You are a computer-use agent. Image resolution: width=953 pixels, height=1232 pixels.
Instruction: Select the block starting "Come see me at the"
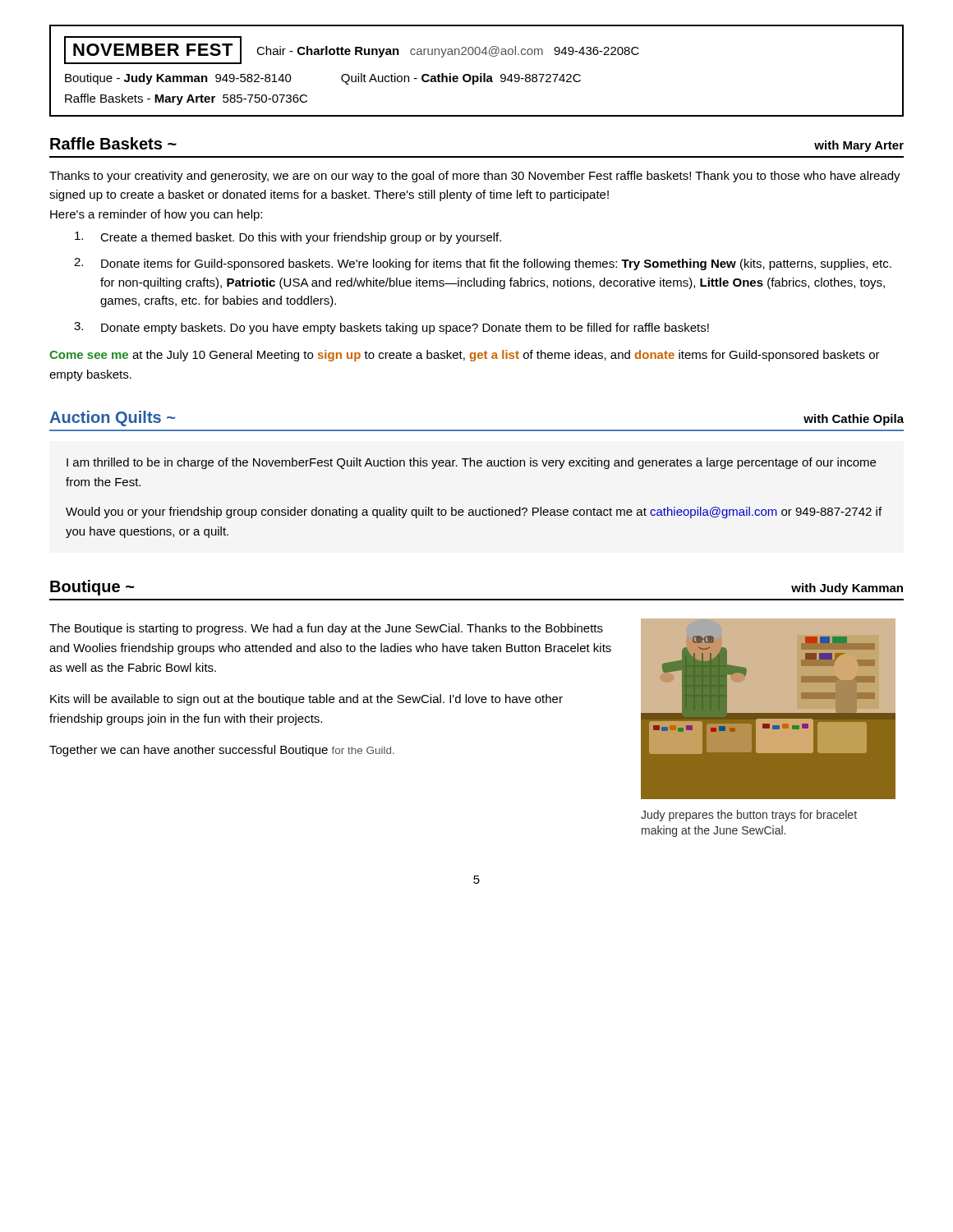(464, 364)
